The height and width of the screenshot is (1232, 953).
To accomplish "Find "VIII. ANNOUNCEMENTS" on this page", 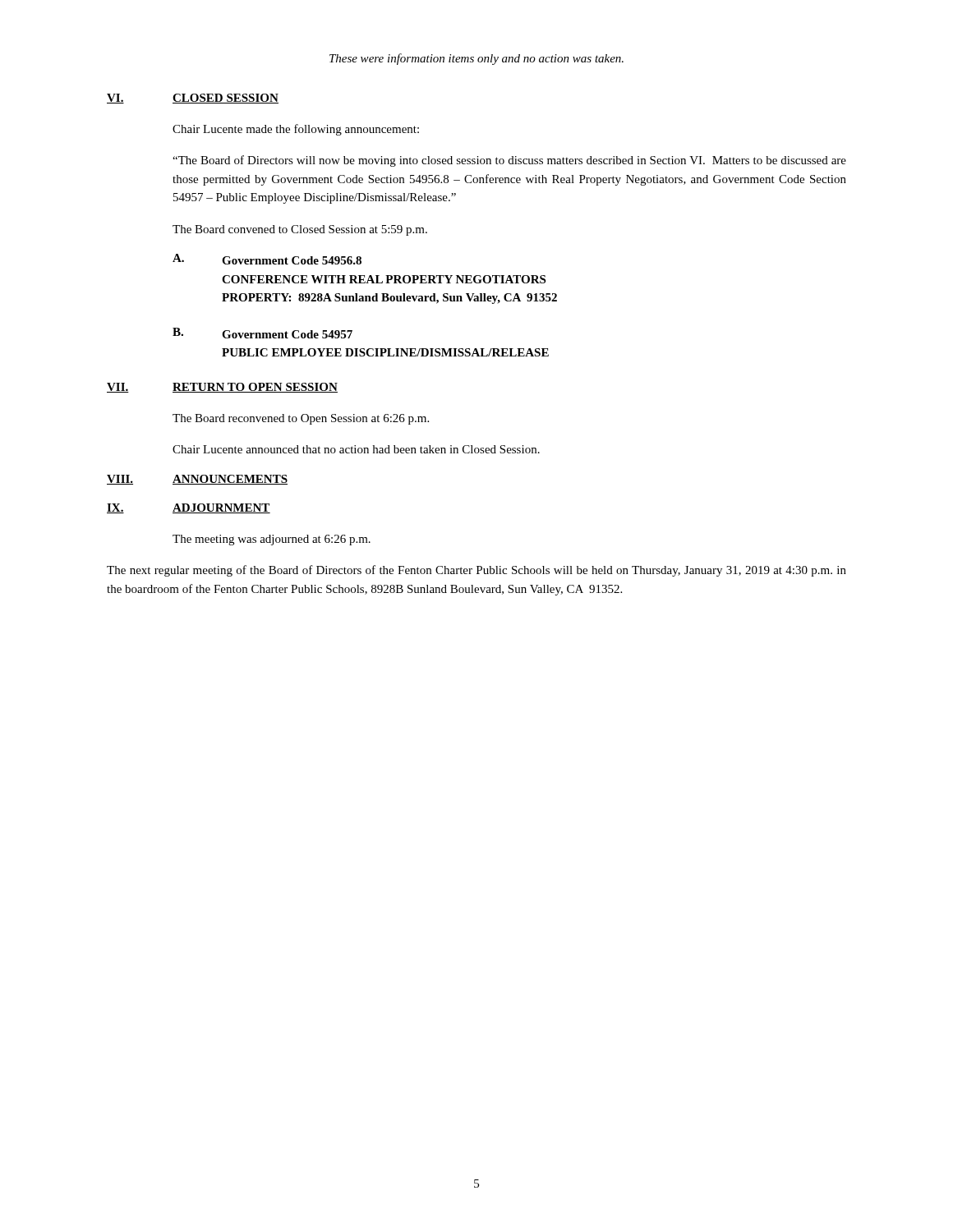I will [x=197, y=480].
